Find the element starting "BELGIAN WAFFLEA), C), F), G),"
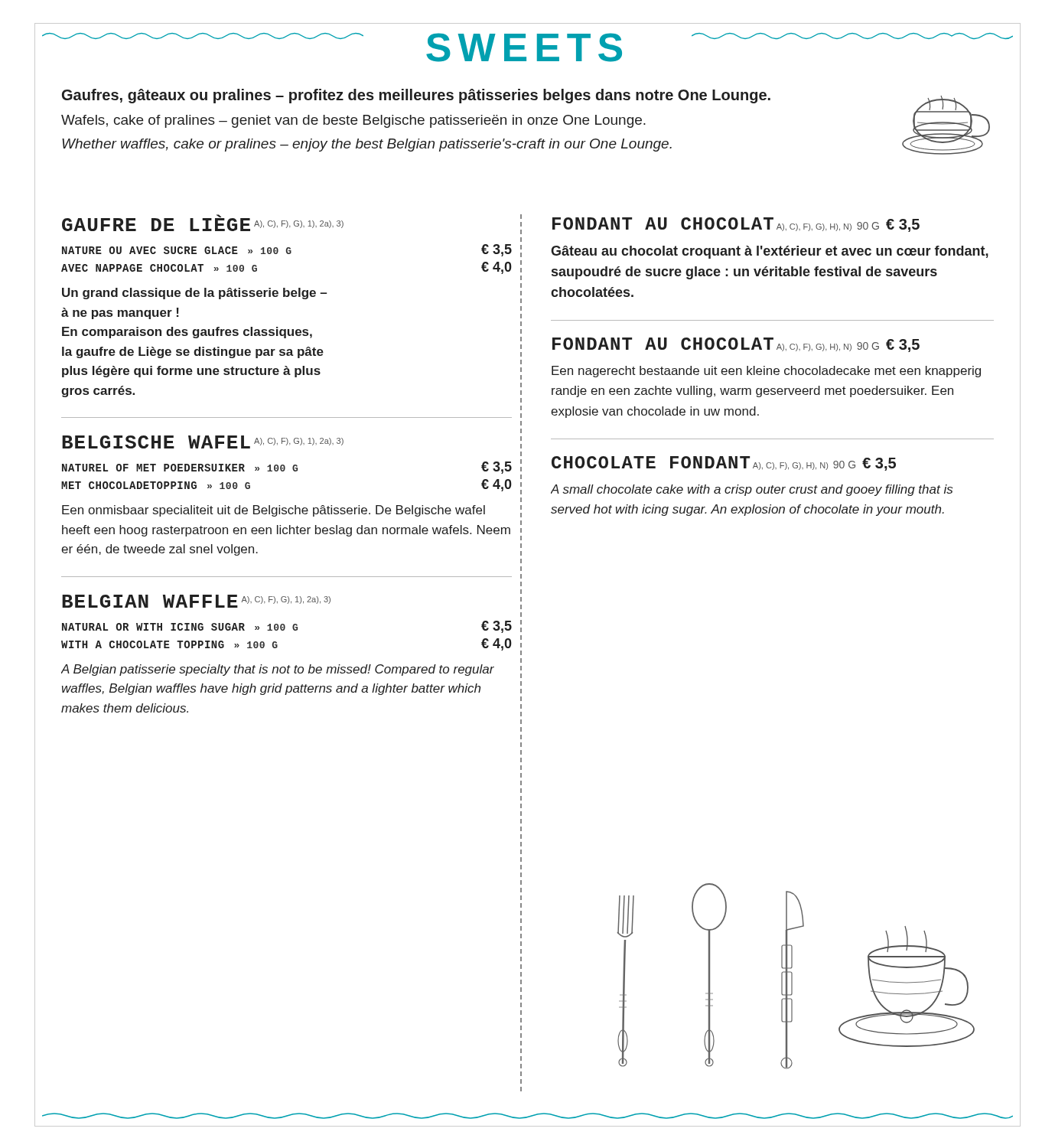Image resolution: width=1055 pixels, height=1148 pixels. point(196,602)
